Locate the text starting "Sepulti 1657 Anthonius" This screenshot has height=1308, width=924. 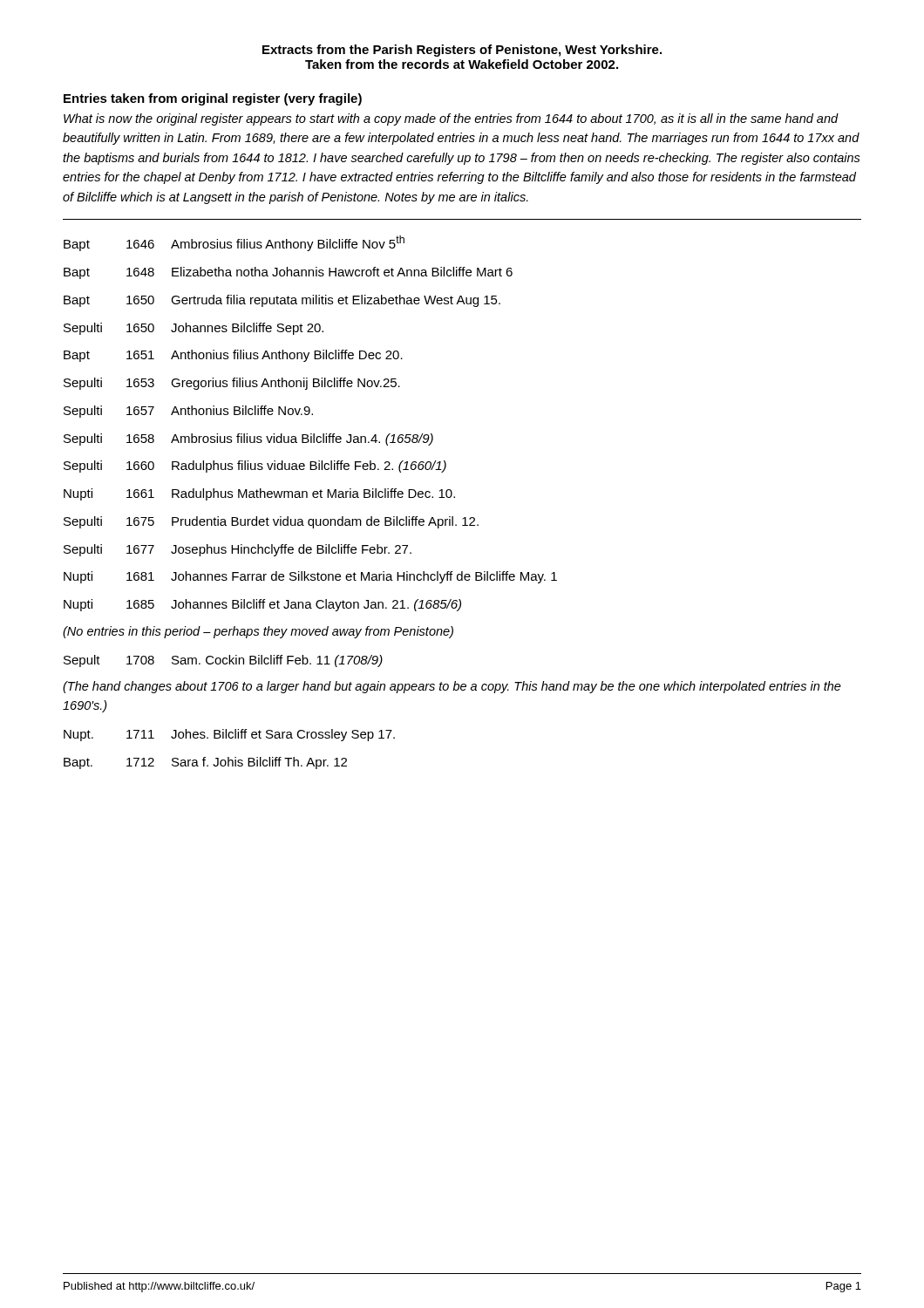[188, 412]
